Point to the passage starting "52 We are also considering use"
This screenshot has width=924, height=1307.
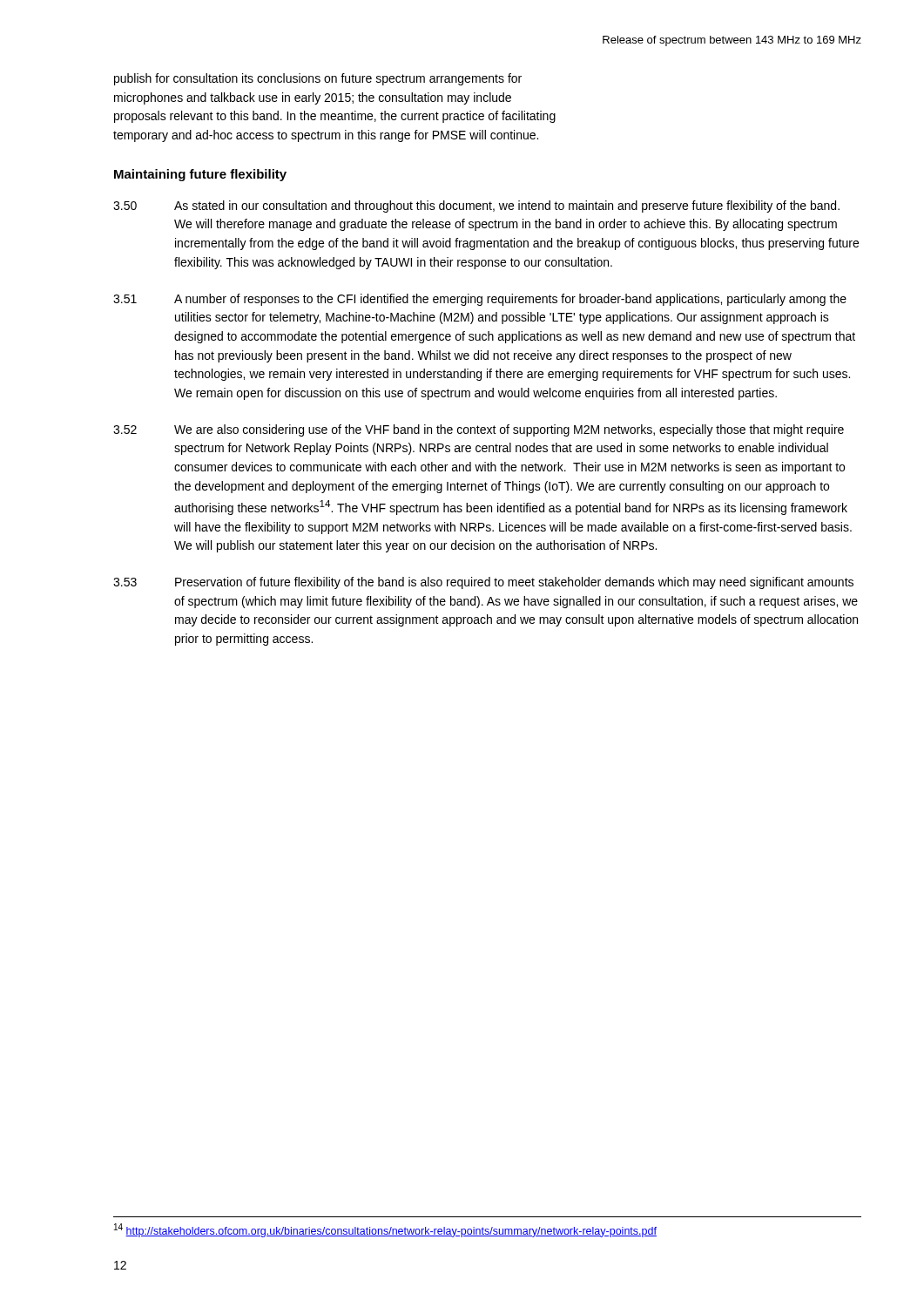(x=487, y=488)
